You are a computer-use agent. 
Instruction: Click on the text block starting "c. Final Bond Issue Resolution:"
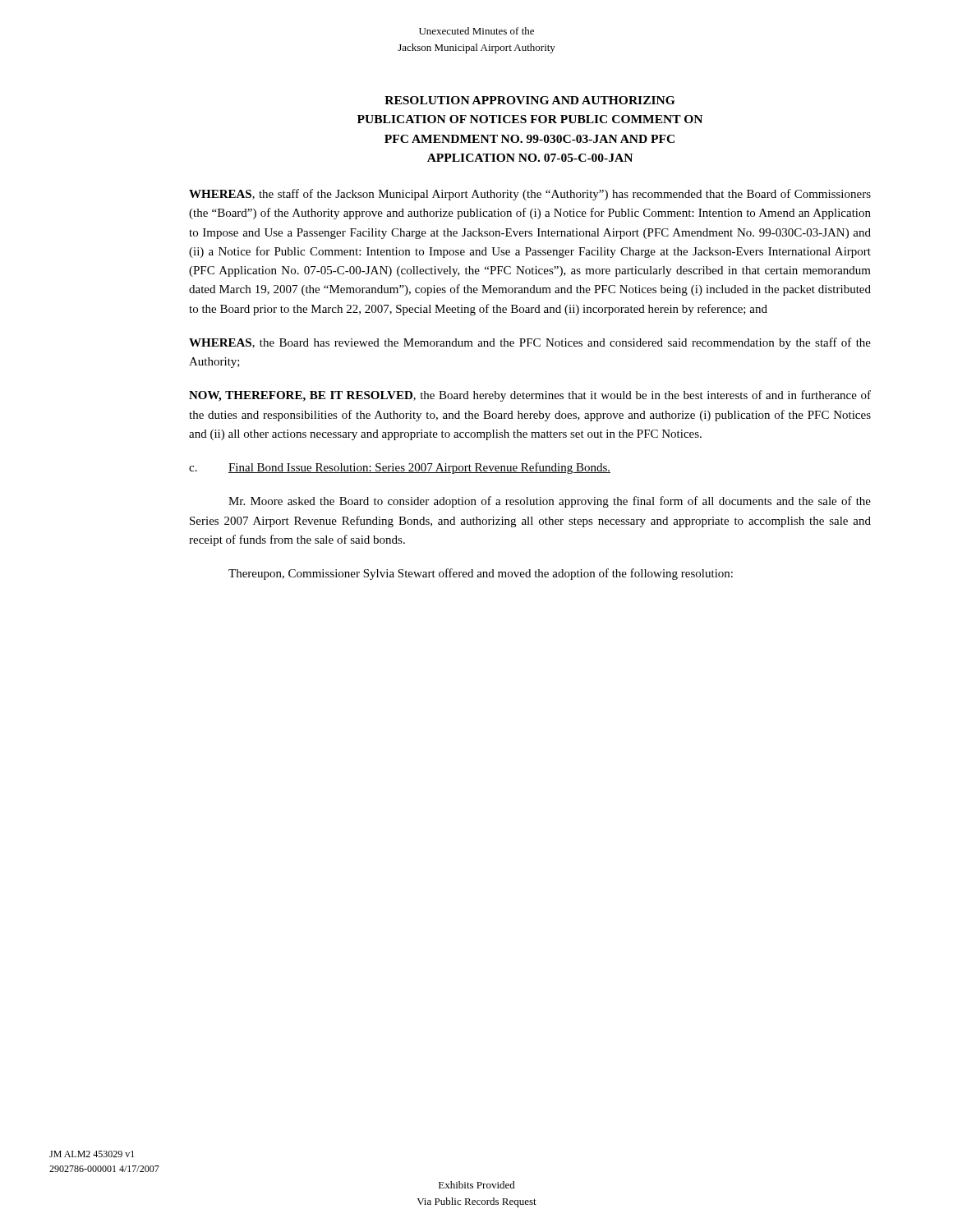(530, 468)
